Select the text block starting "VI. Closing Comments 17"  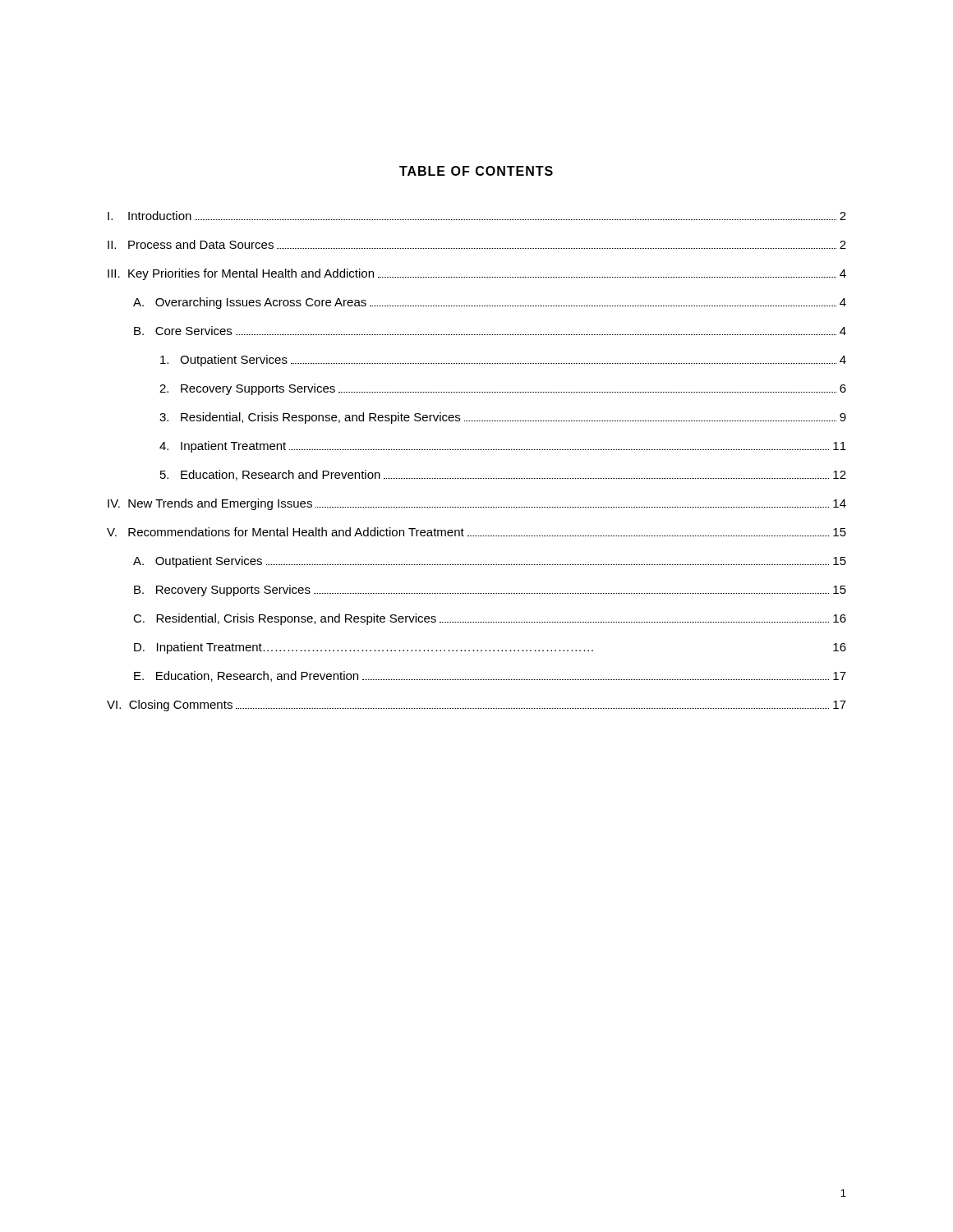tap(476, 704)
